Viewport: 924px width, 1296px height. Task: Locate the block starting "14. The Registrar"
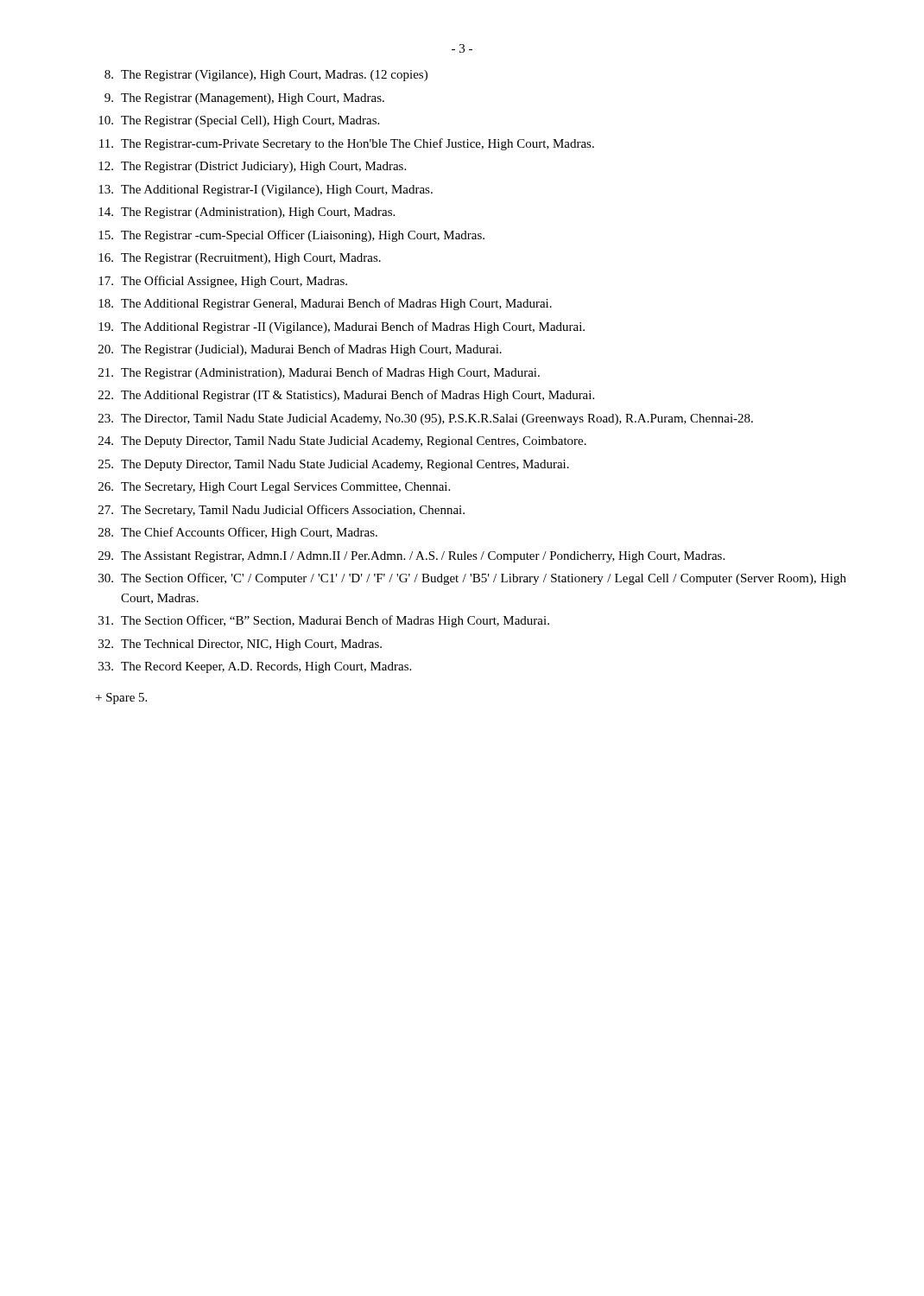(247, 213)
